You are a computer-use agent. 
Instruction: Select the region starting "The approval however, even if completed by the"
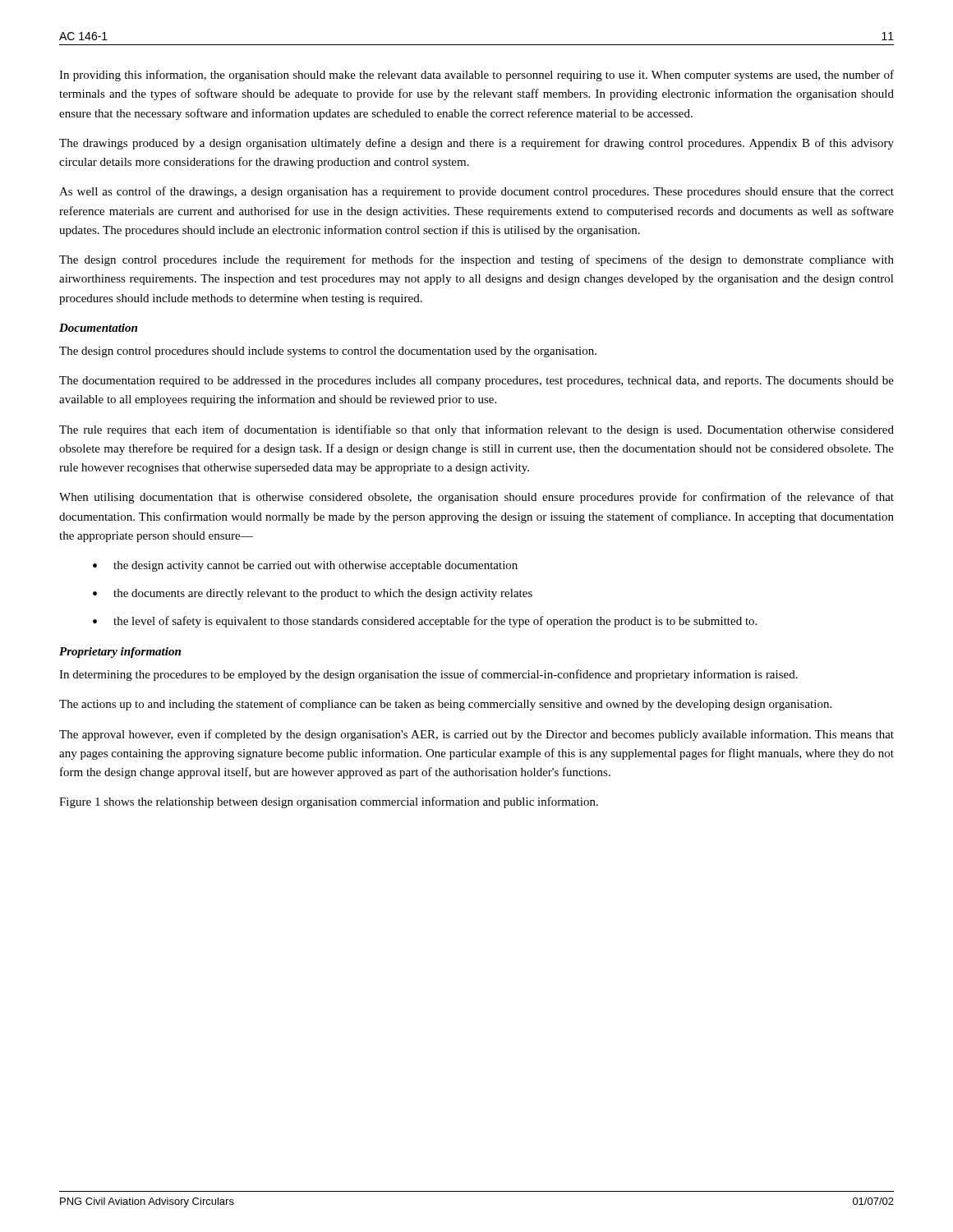(476, 753)
